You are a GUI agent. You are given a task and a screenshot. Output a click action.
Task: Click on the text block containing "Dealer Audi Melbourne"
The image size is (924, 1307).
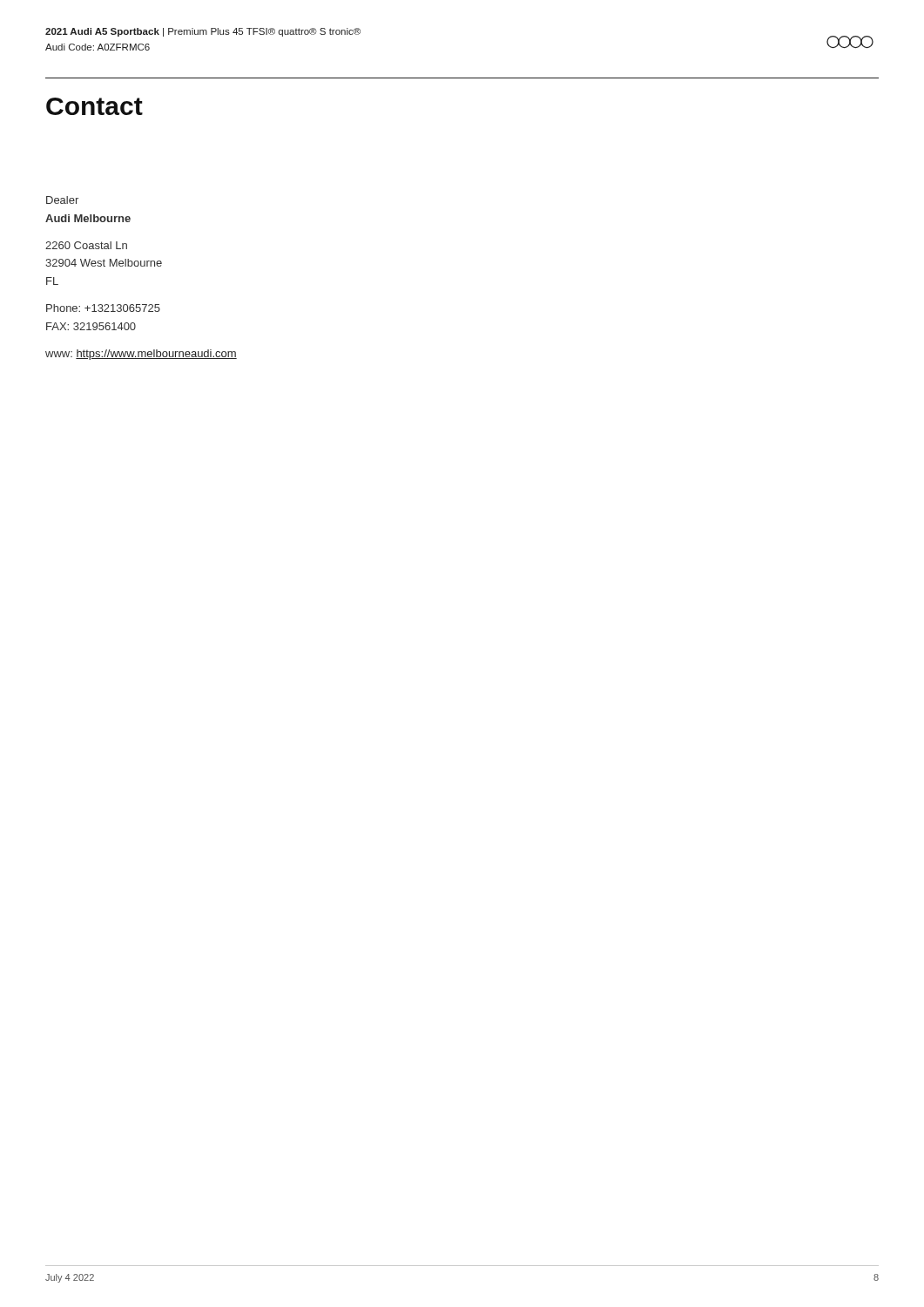tap(62, 200)
